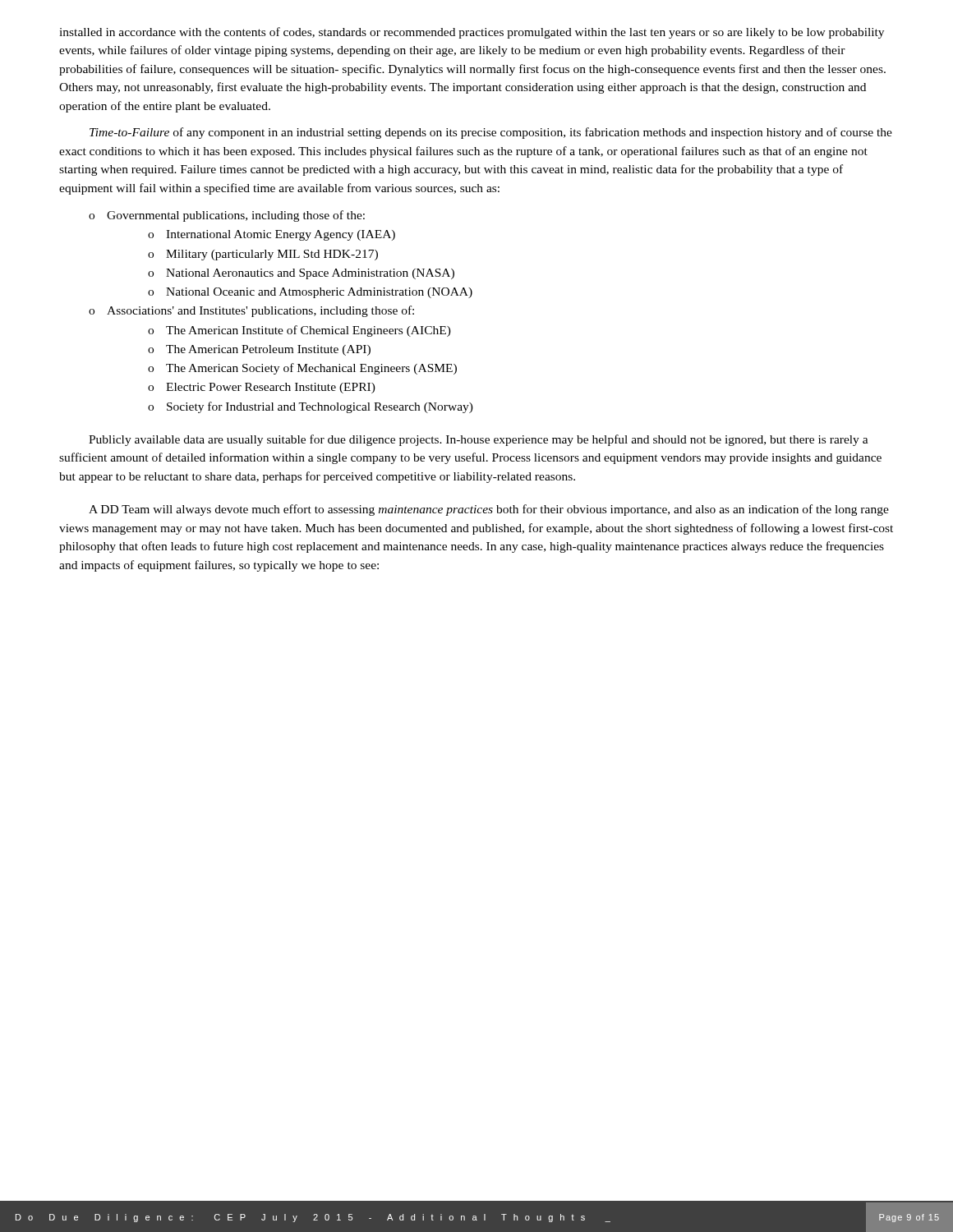Viewport: 953px width, 1232px height.
Task: Select the text block starting "Associations' and Institutes' publications, including those of:"
Action: (x=260, y=311)
